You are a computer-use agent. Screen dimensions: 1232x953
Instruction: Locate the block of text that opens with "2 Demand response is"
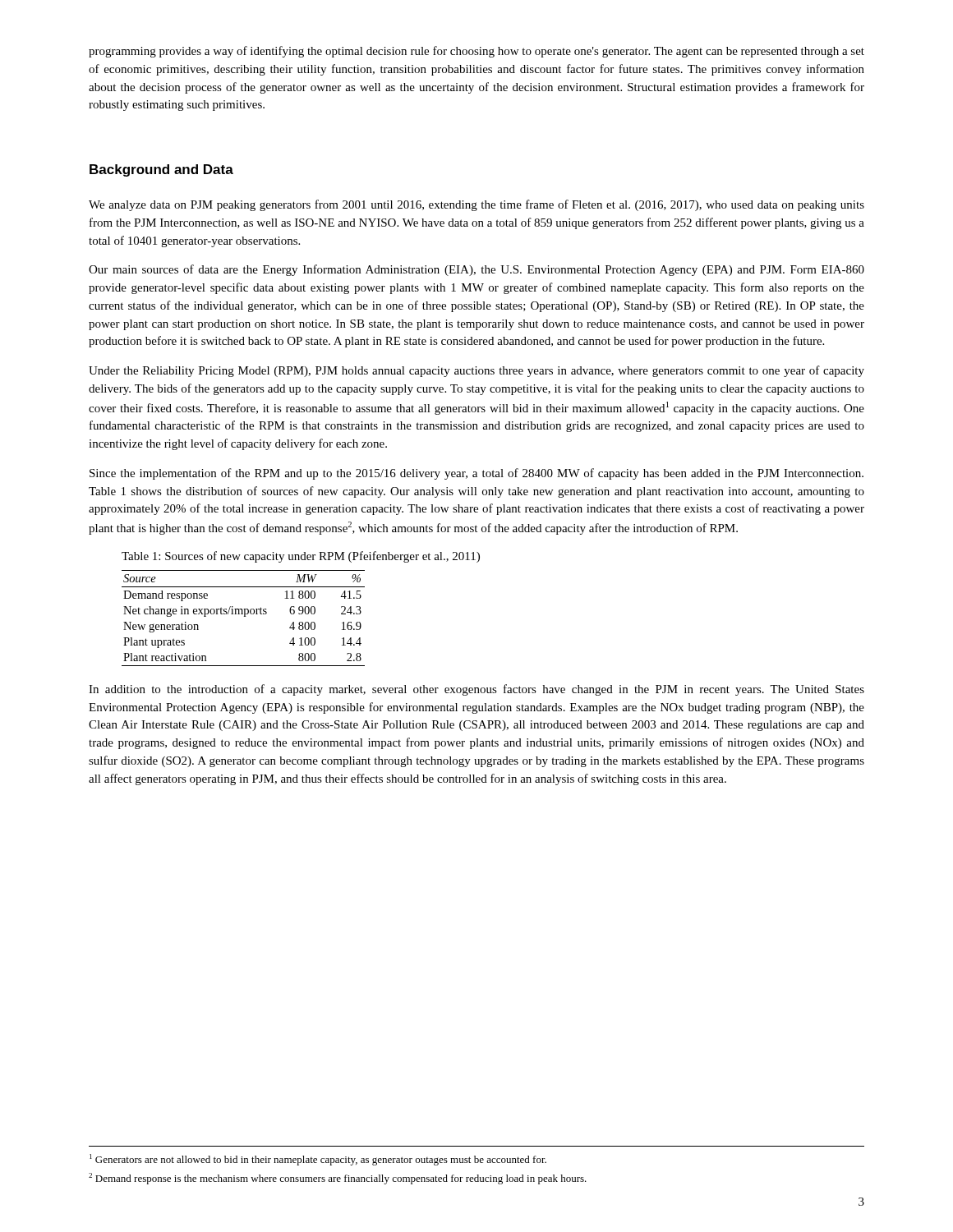pos(476,1179)
